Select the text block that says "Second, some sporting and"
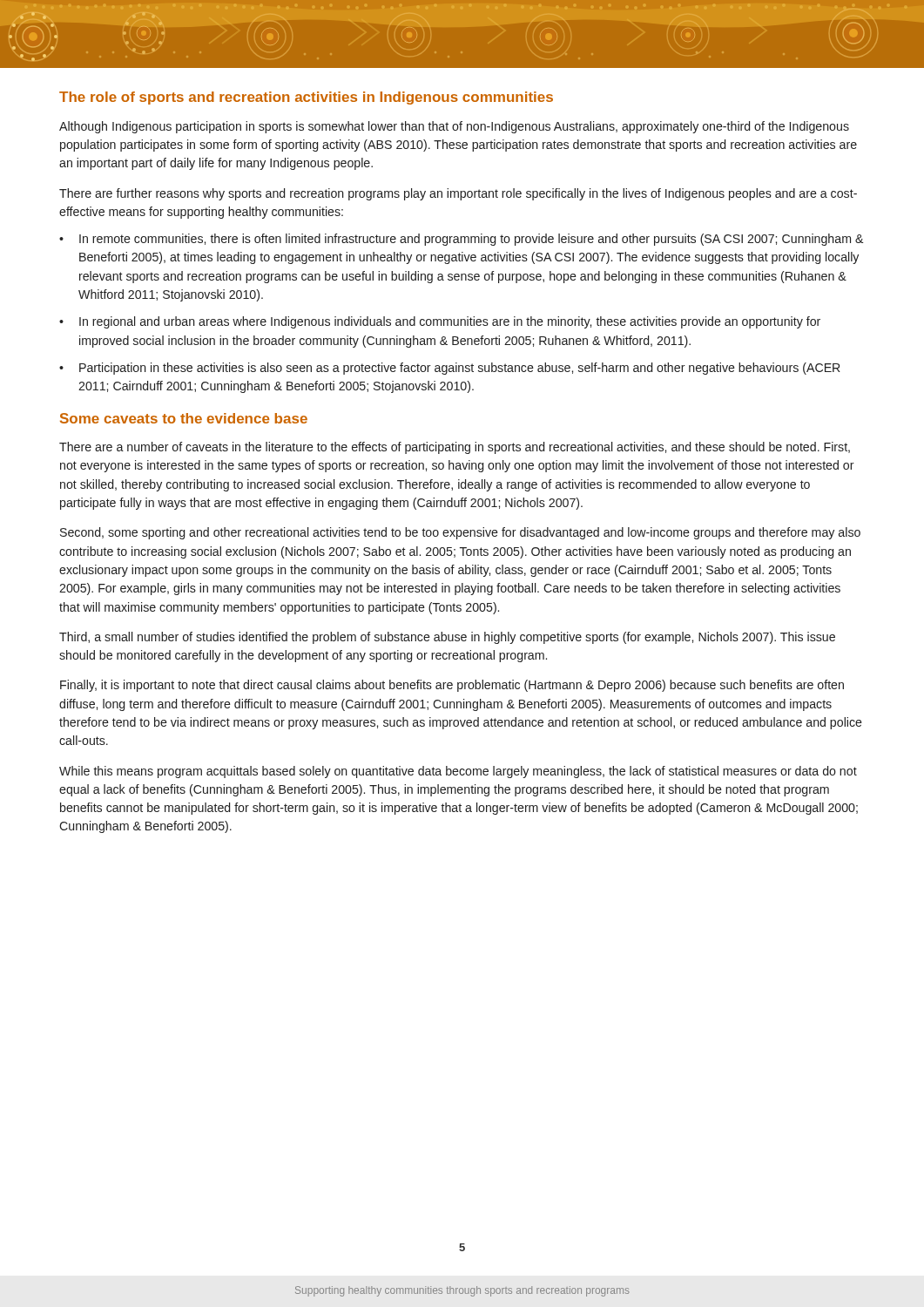Viewport: 924px width, 1307px height. pos(460,570)
